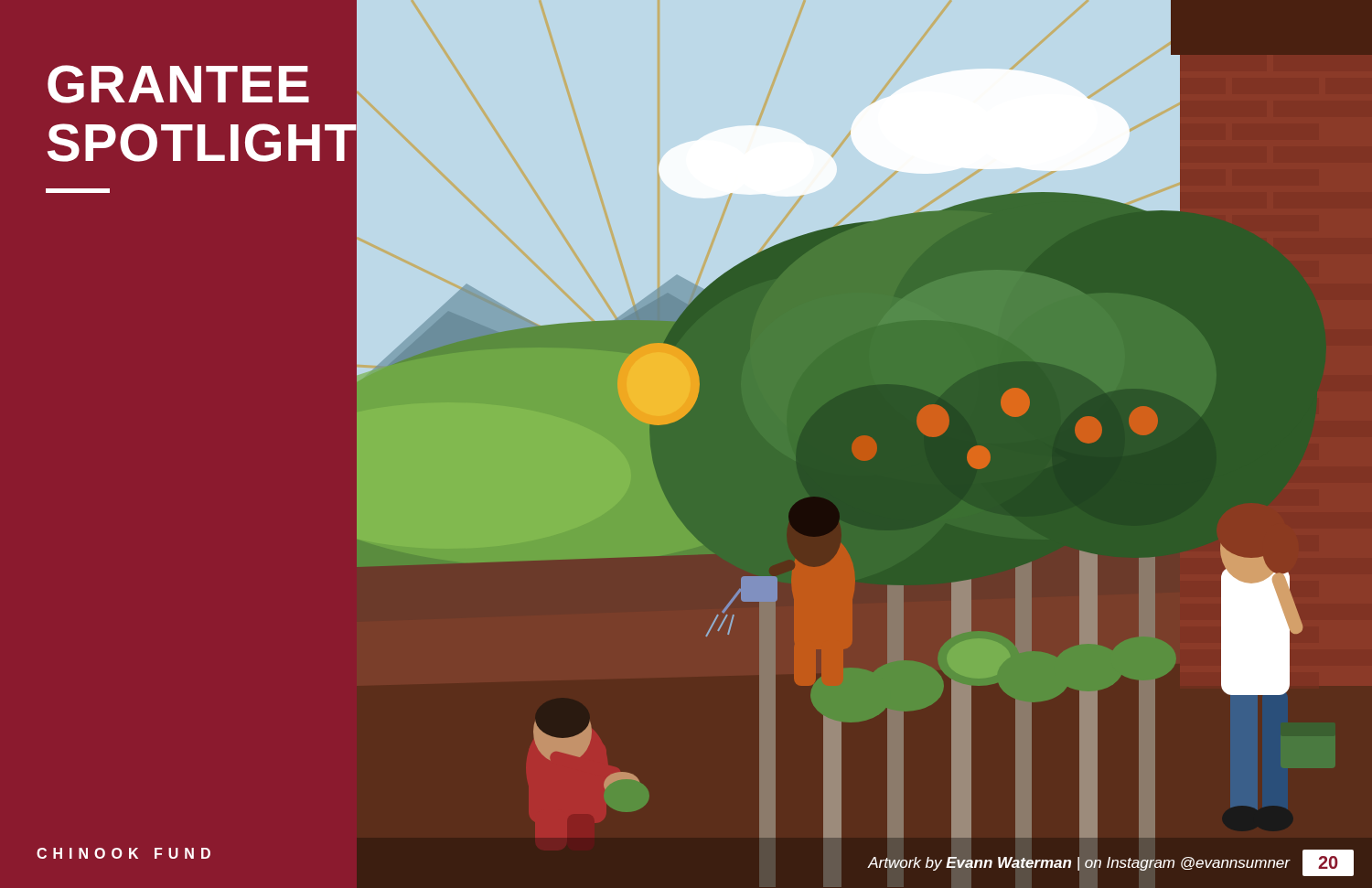Locate the illustration

(x=864, y=444)
